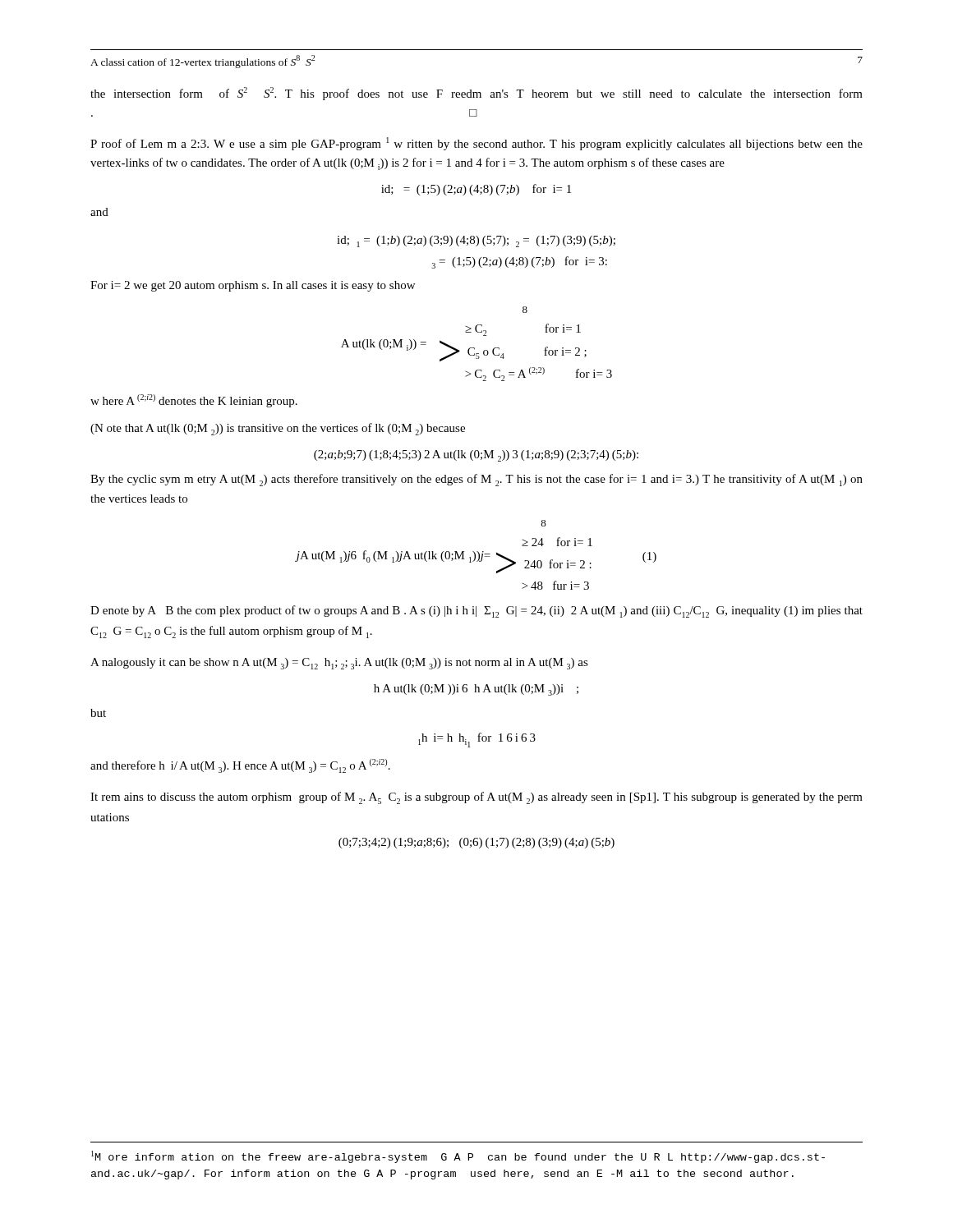
Task: Point to the text starting "P roof of Lem m a 2:3. W"
Action: point(476,154)
